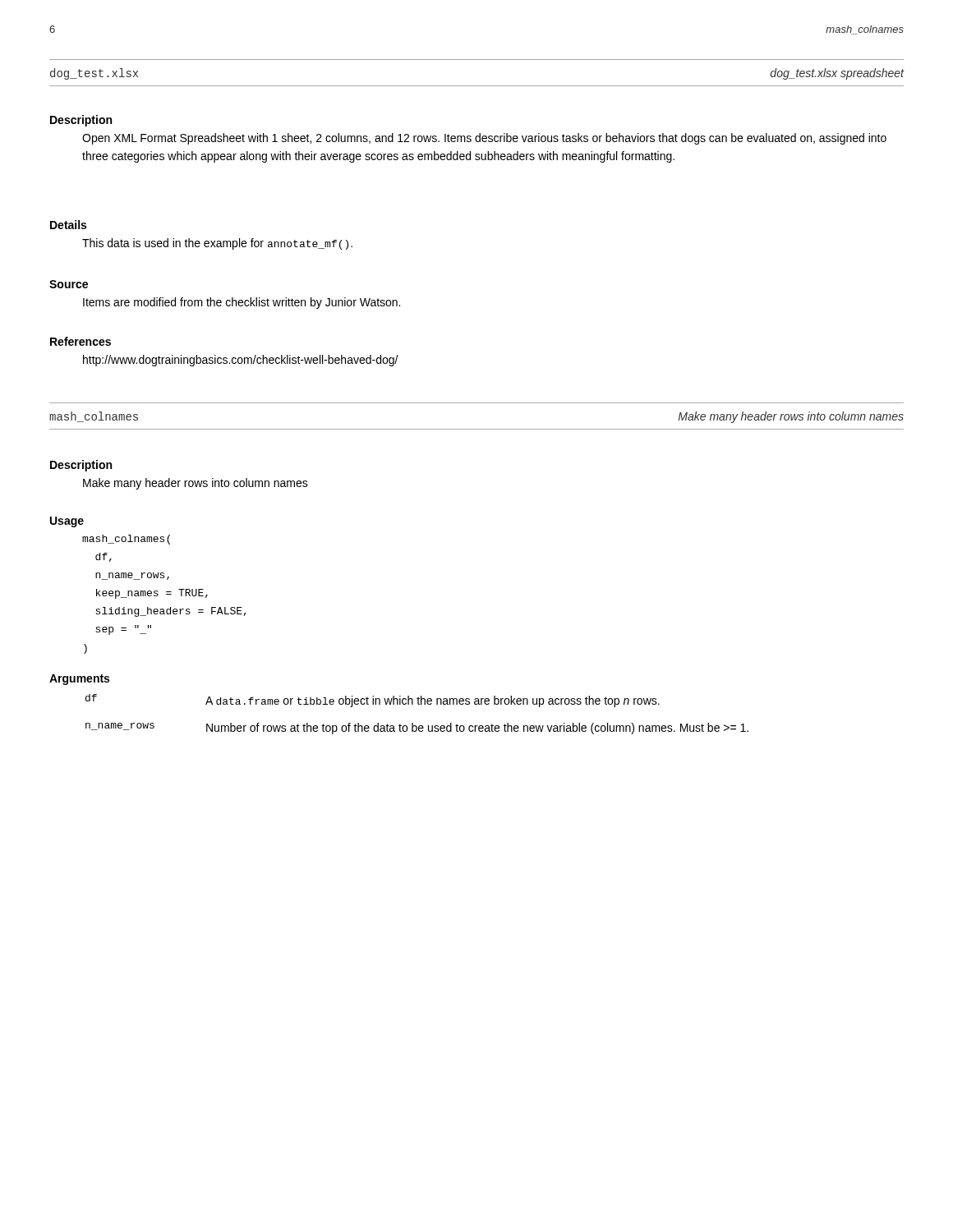Screen dimensions: 1232x953
Task: Find the section header containing "mash_colnames Make many"
Action: coord(476,417)
